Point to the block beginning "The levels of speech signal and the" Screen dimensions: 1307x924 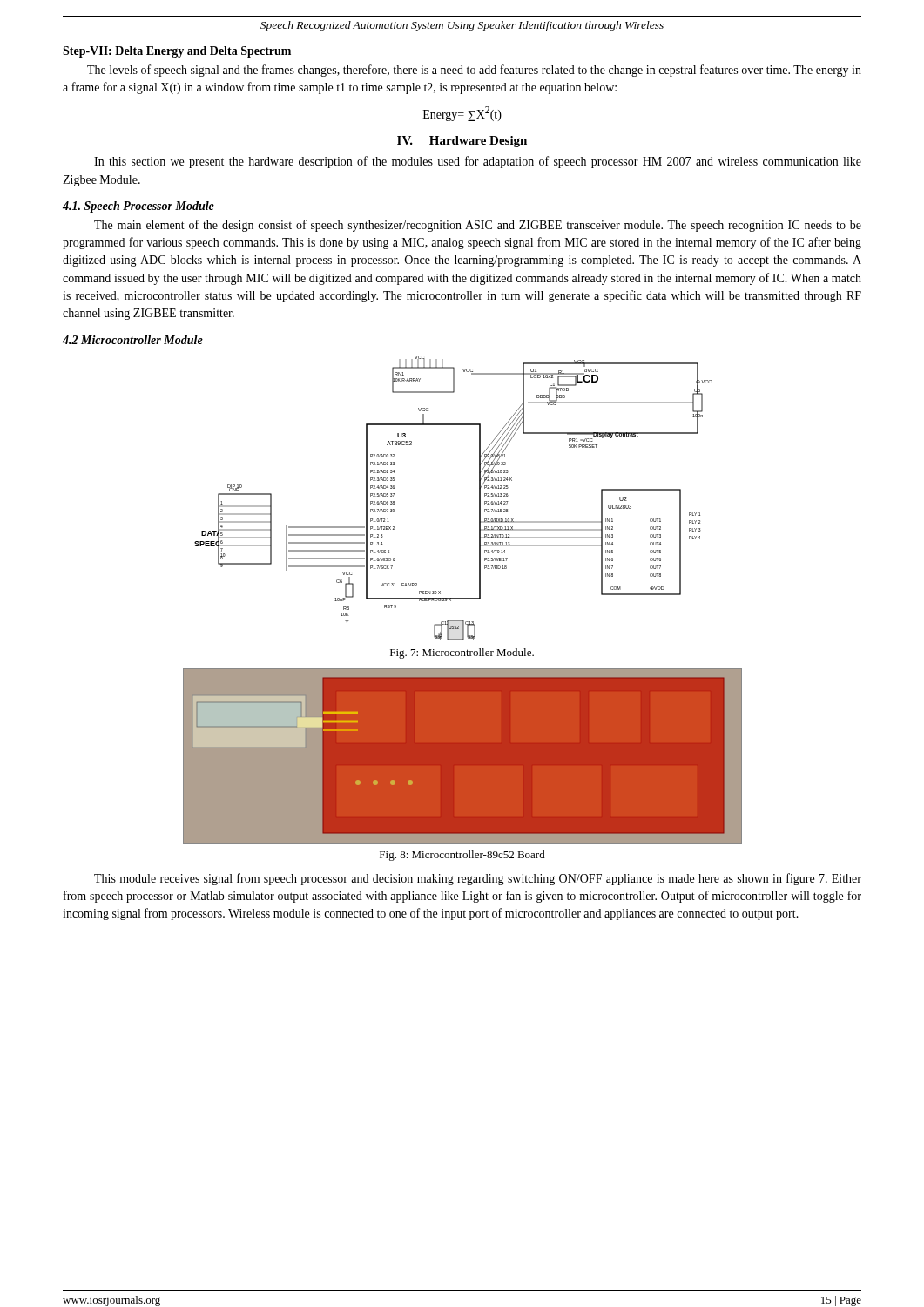(462, 80)
